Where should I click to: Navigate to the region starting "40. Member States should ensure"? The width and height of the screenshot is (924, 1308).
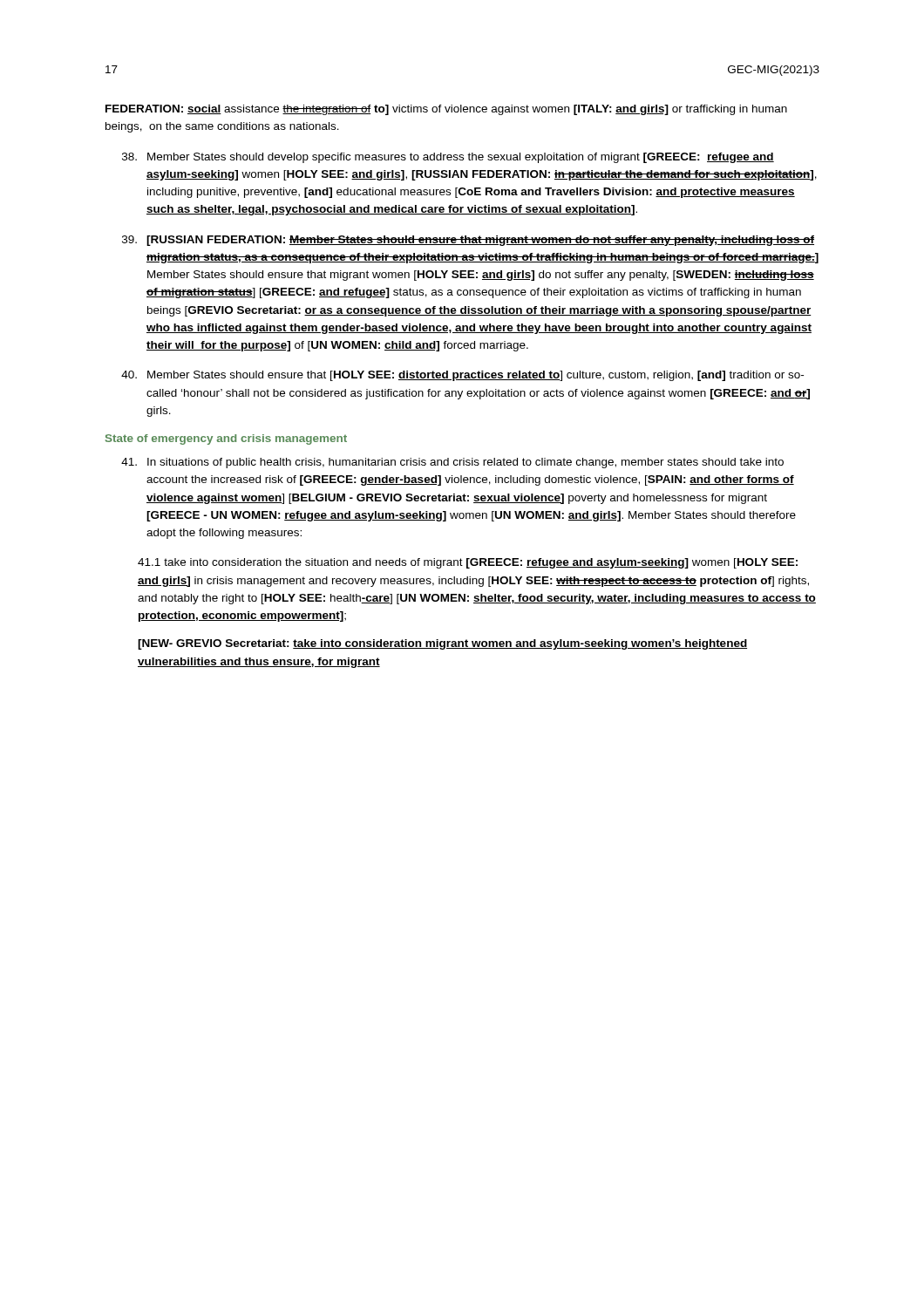coord(462,393)
